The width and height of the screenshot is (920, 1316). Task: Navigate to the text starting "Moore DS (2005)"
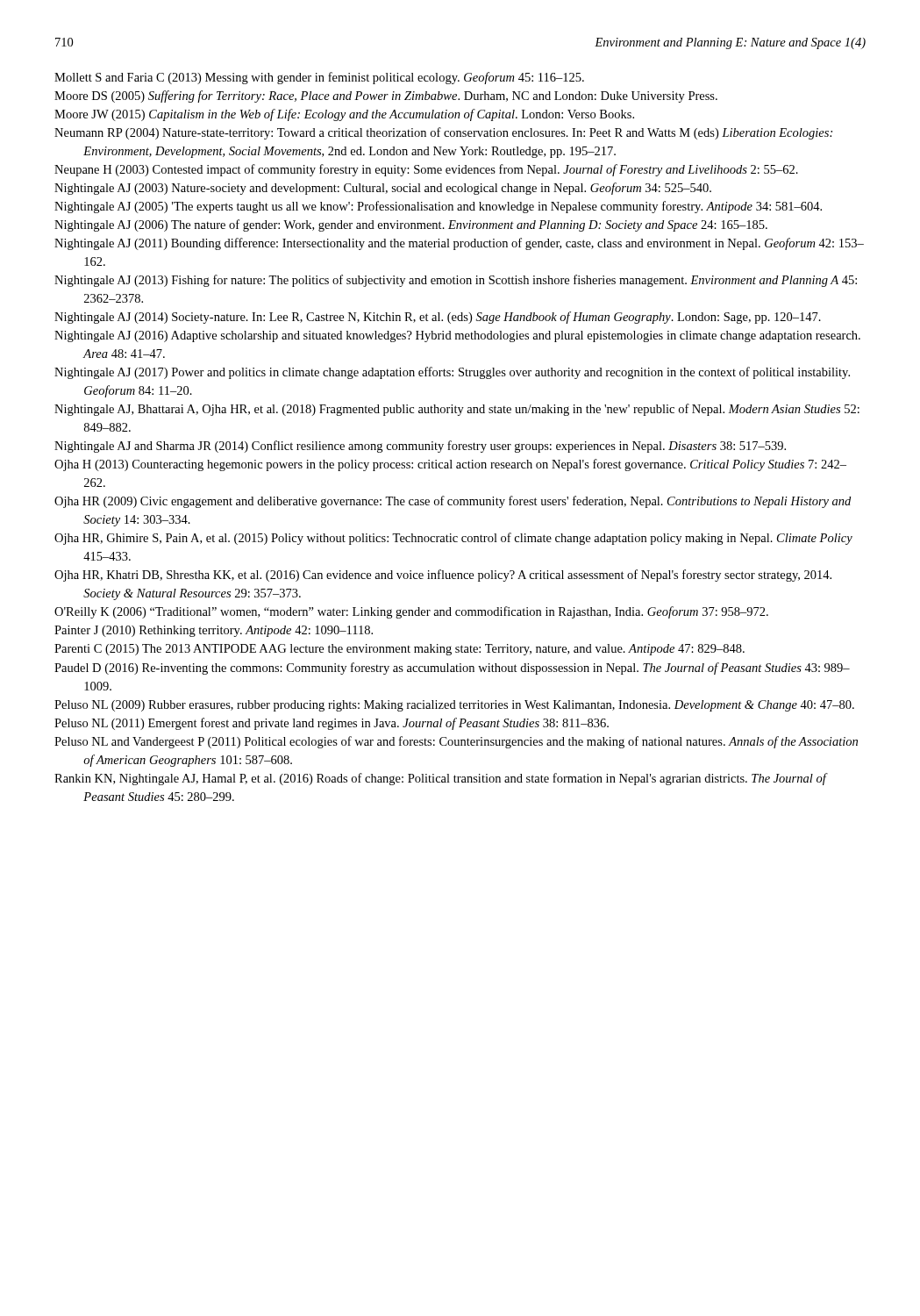coord(386,96)
